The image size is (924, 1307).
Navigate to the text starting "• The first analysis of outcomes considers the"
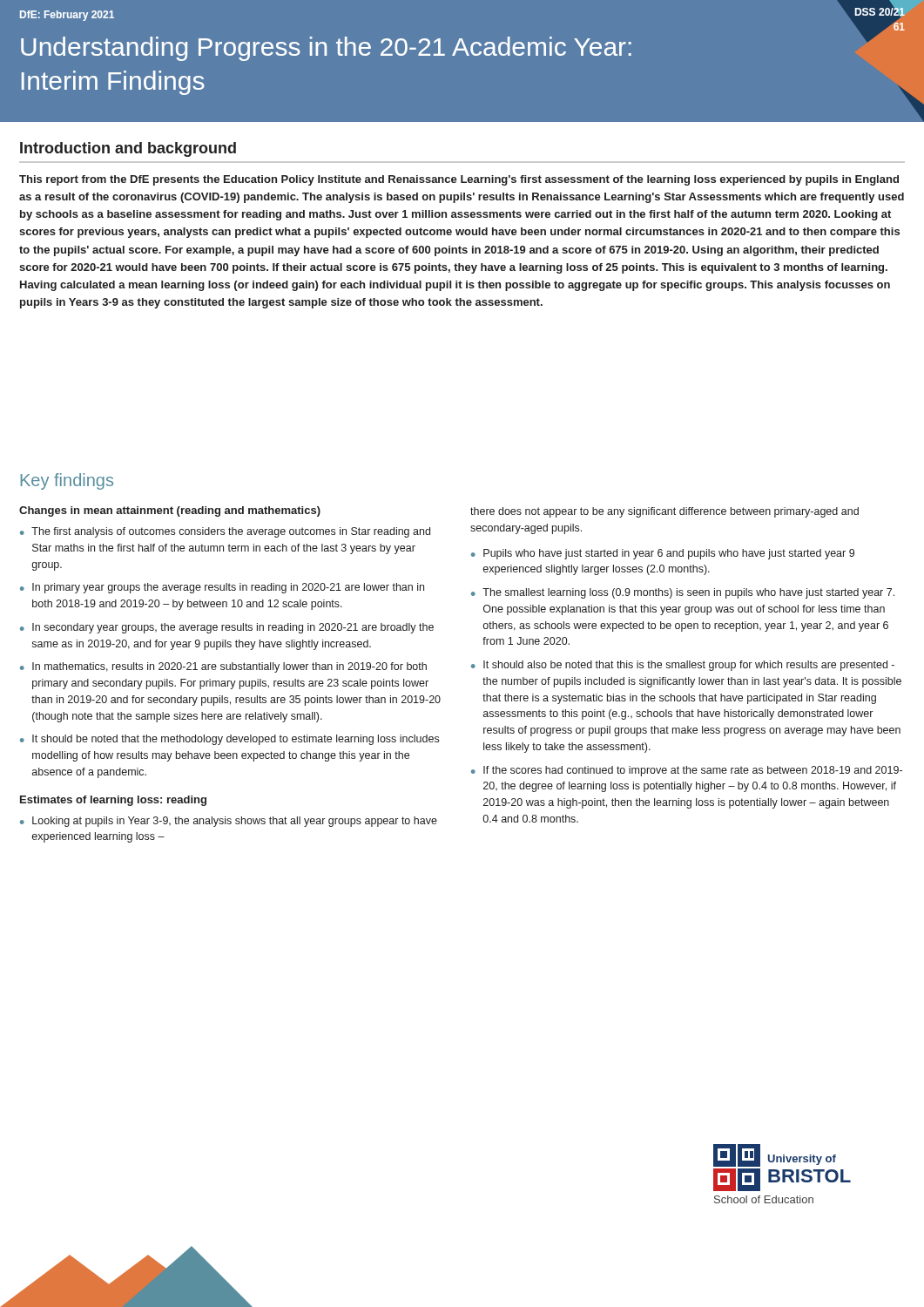coord(233,548)
